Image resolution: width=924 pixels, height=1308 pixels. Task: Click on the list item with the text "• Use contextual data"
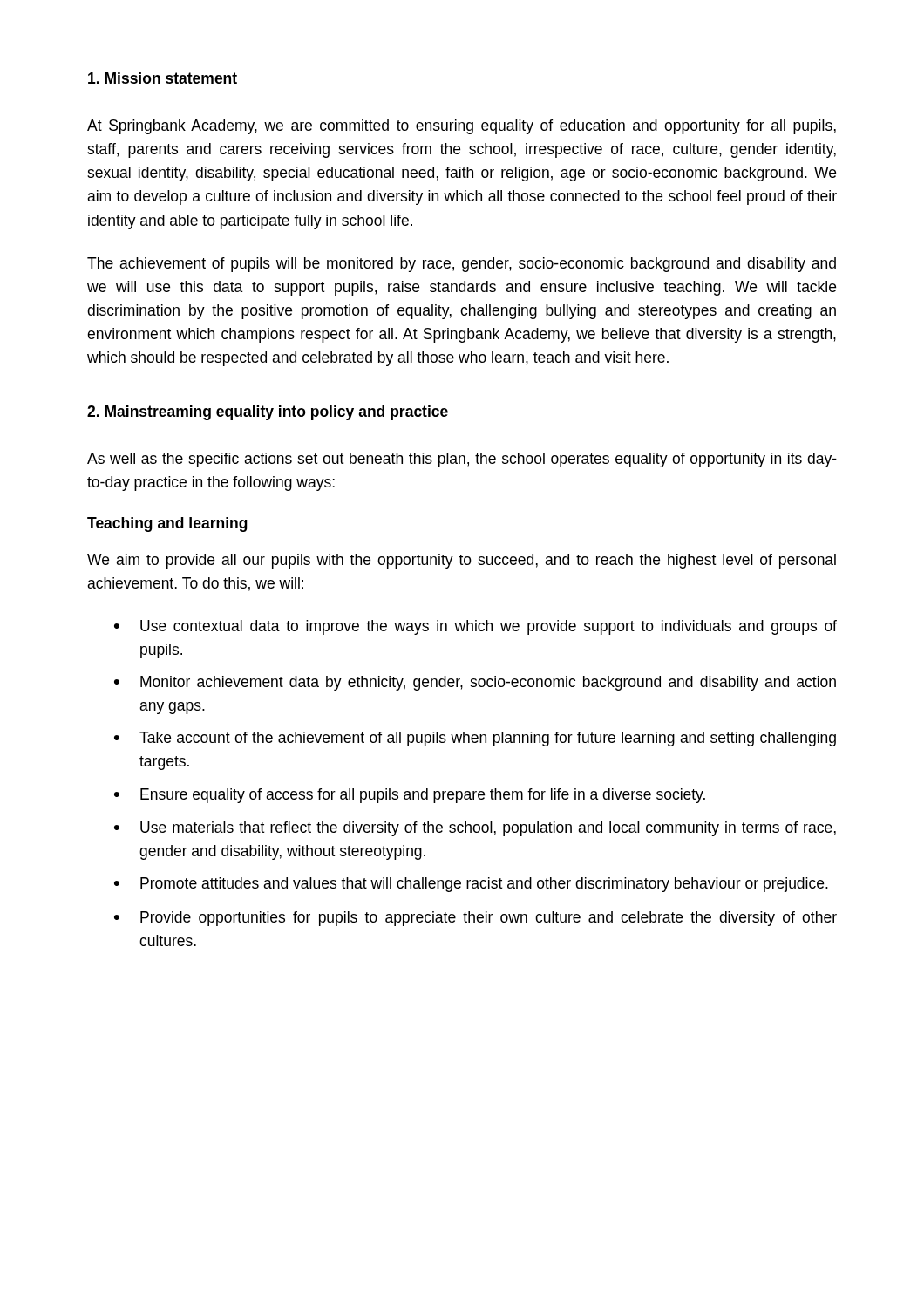pyautogui.click(x=475, y=638)
